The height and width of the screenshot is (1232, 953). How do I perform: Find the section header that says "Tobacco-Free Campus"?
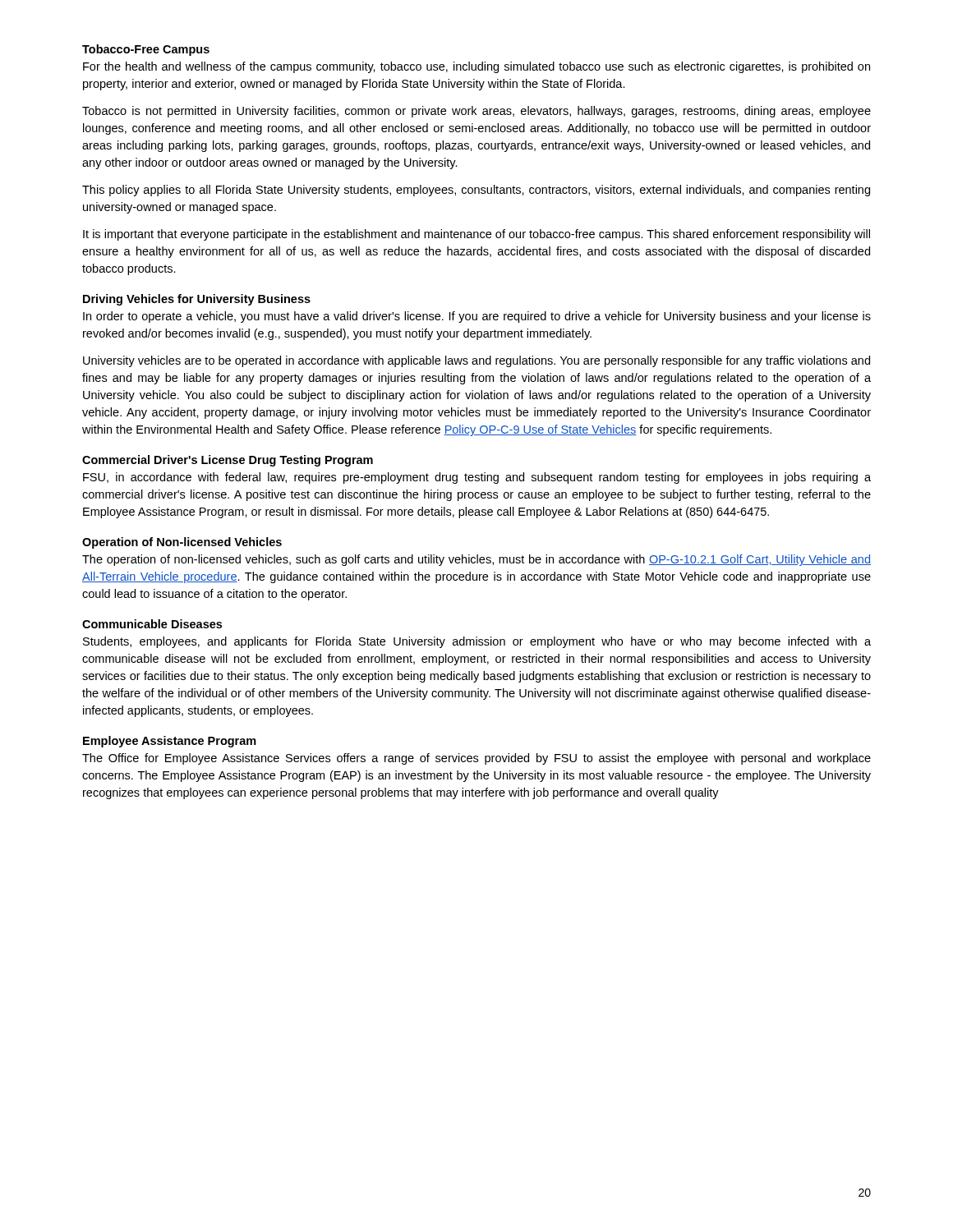click(x=146, y=49)
